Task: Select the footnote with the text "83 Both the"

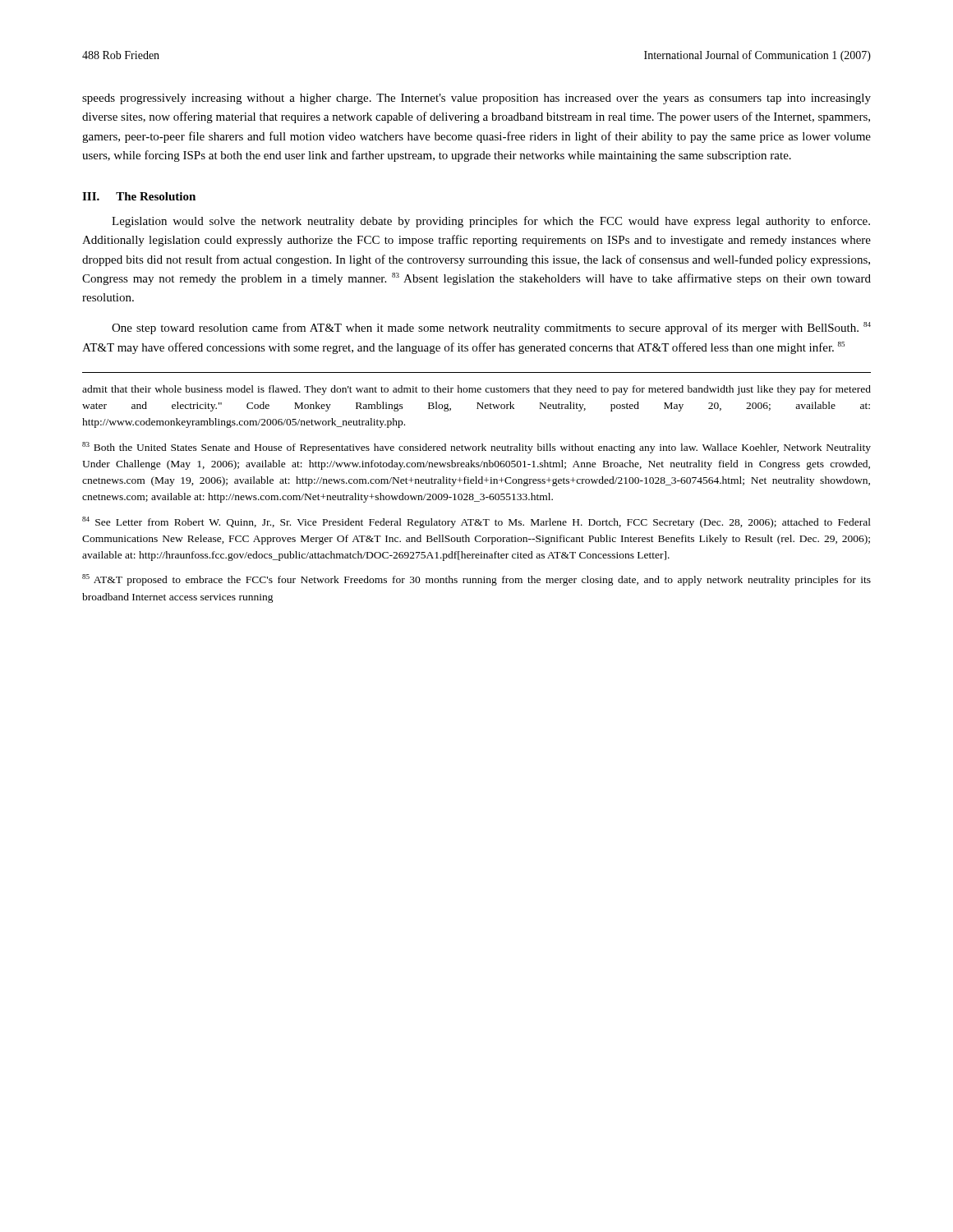Action: tap(476, 471)
